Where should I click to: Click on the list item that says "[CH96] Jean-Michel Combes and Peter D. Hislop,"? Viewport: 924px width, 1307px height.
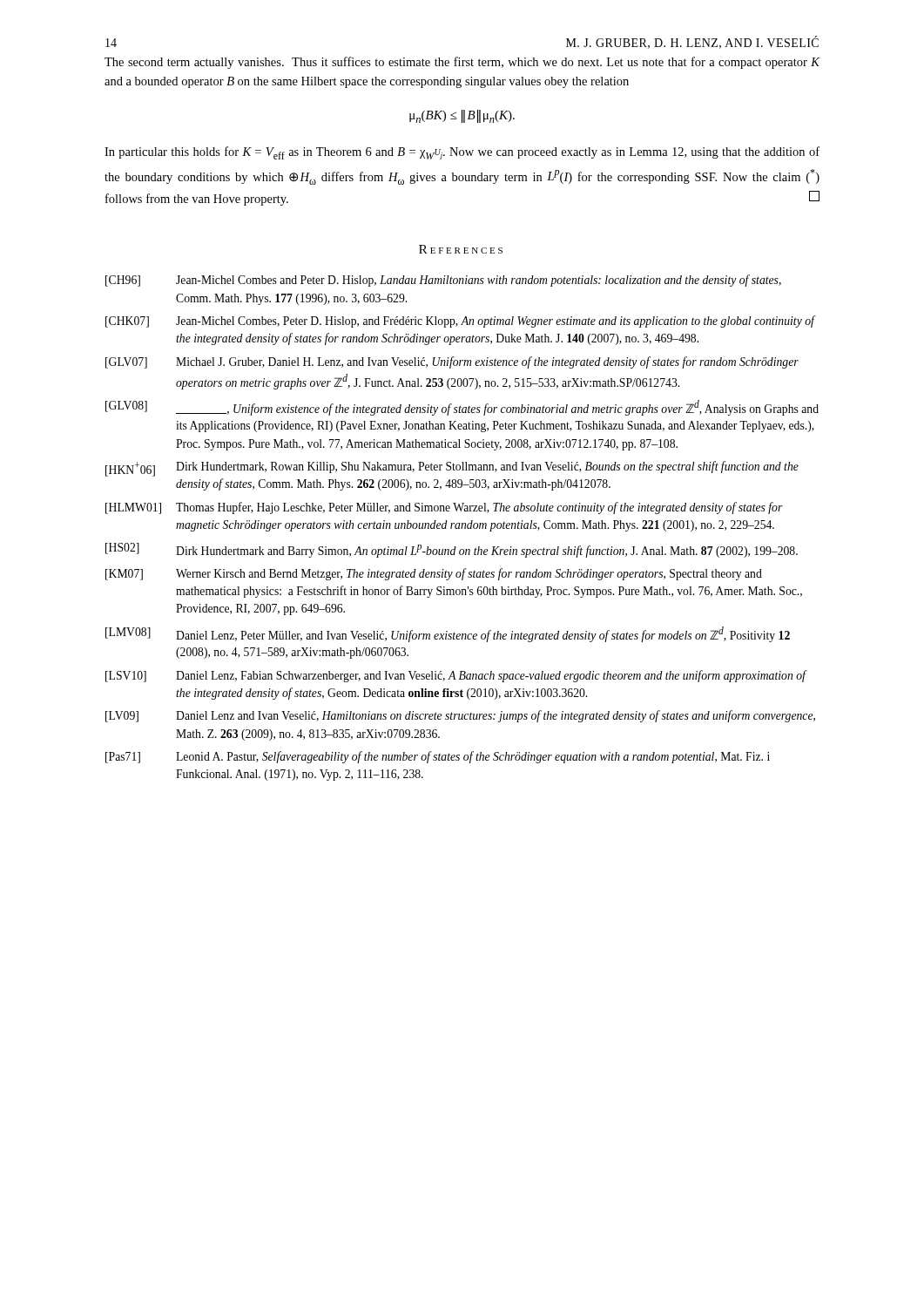(462, 292)
